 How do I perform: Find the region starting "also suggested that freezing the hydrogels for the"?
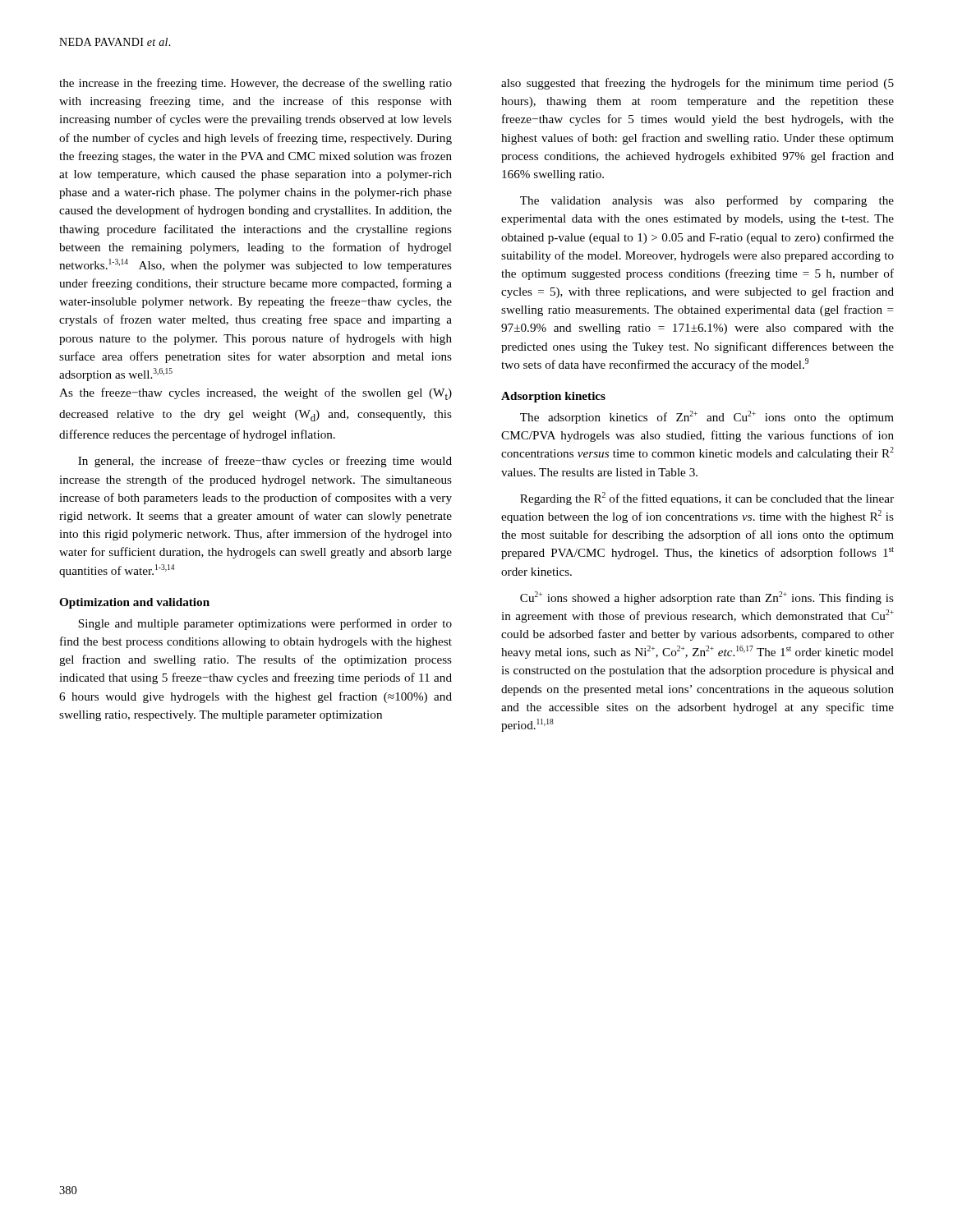[698, 129]
